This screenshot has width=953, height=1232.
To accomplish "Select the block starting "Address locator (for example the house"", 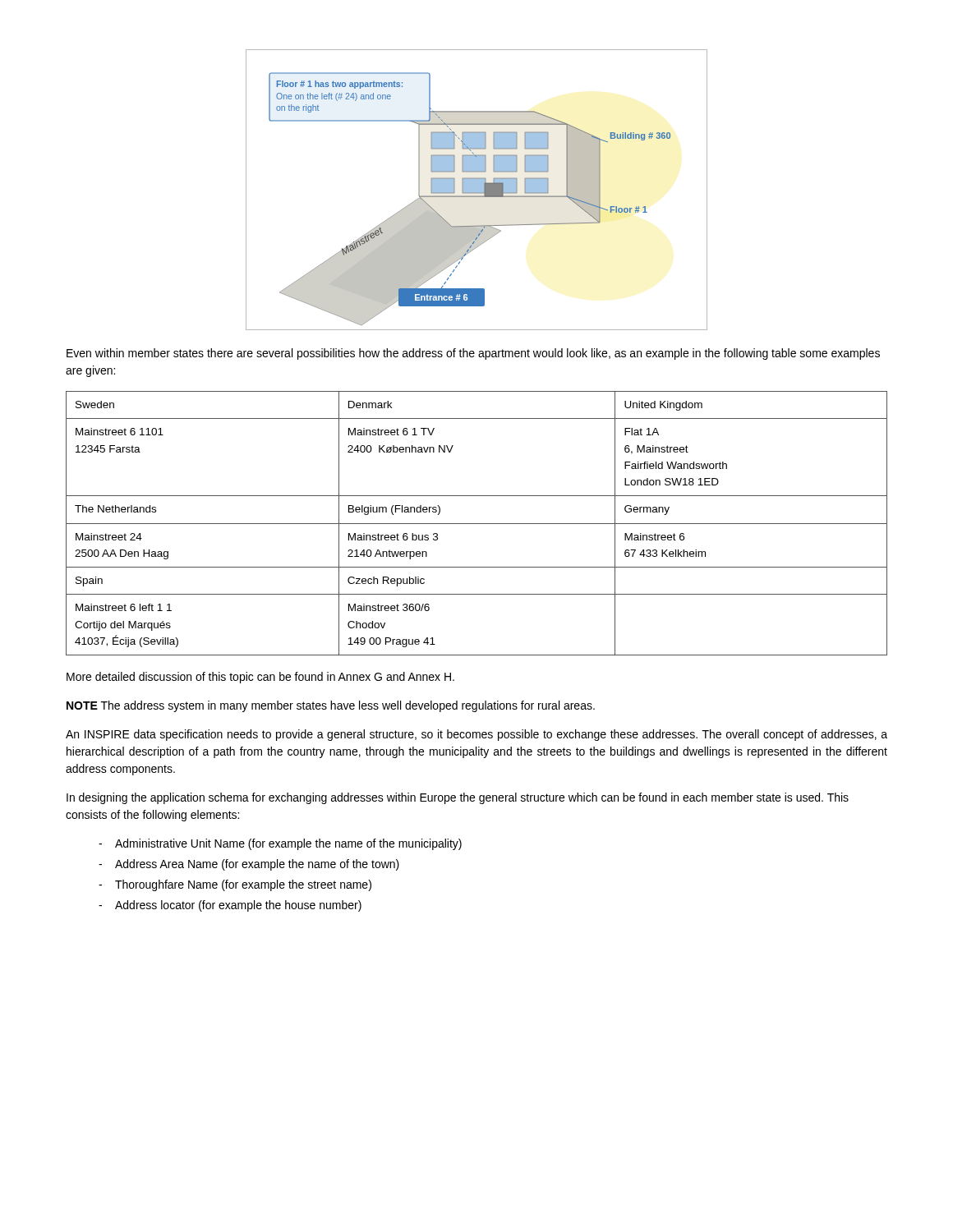I will click(238, 905).
